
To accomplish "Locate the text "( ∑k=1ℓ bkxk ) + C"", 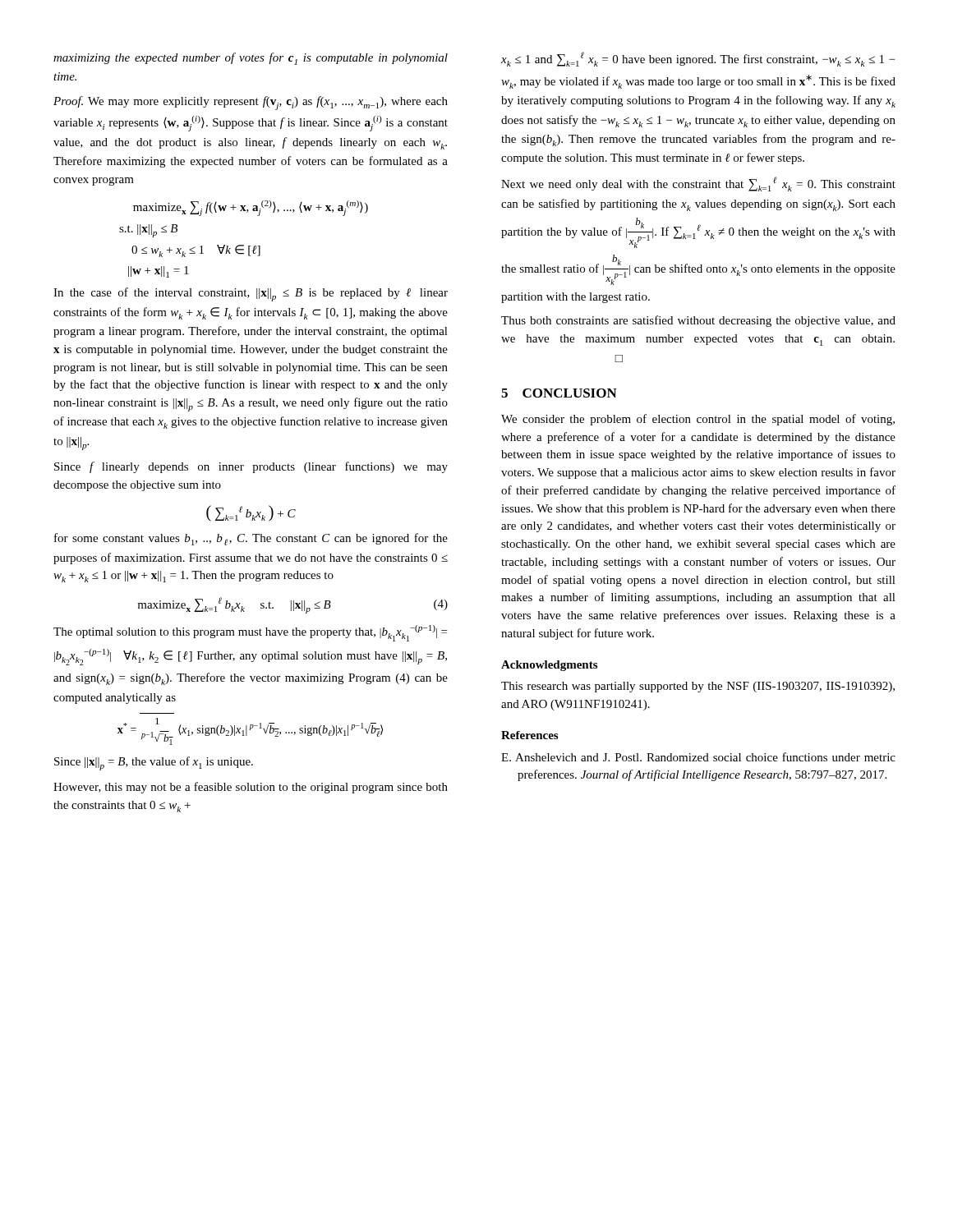I will coord(251,513).
